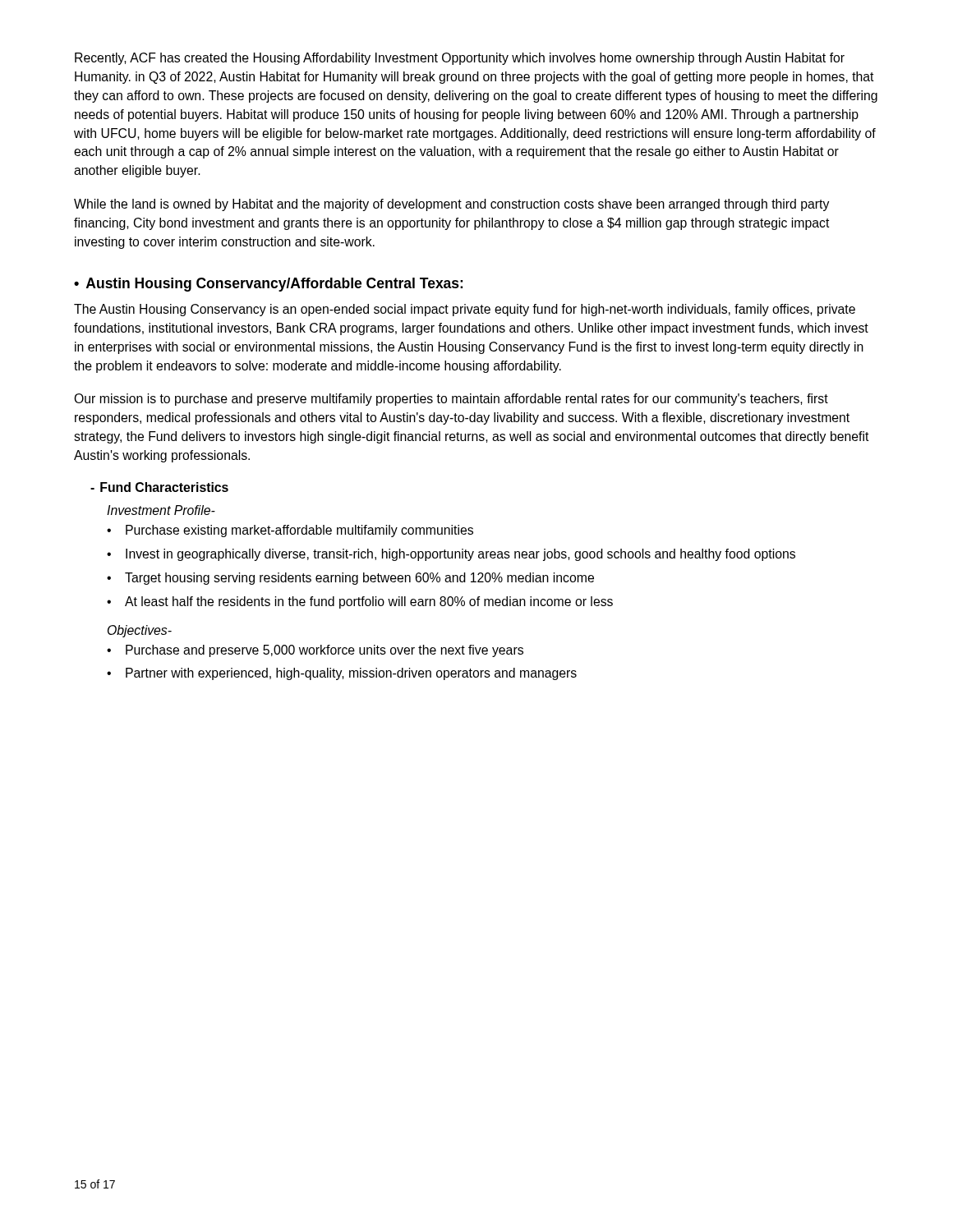Screen dimensions: 1232x953
Task: Select the text block starting "Recently, ACF has created the Housing Affordability"
Action: (476, 114)
